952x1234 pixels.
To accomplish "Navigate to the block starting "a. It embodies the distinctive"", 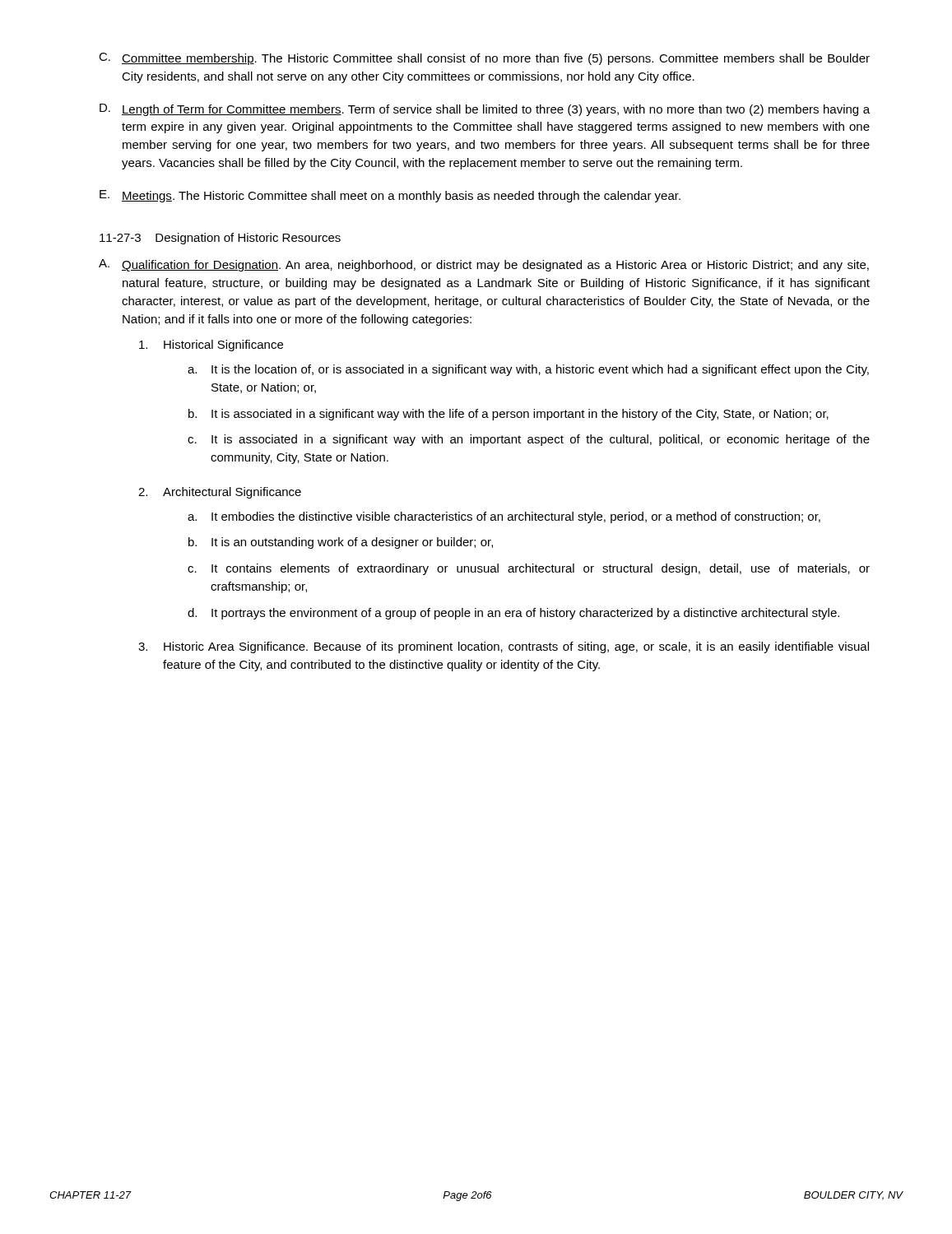I will [x=529, y=516].
